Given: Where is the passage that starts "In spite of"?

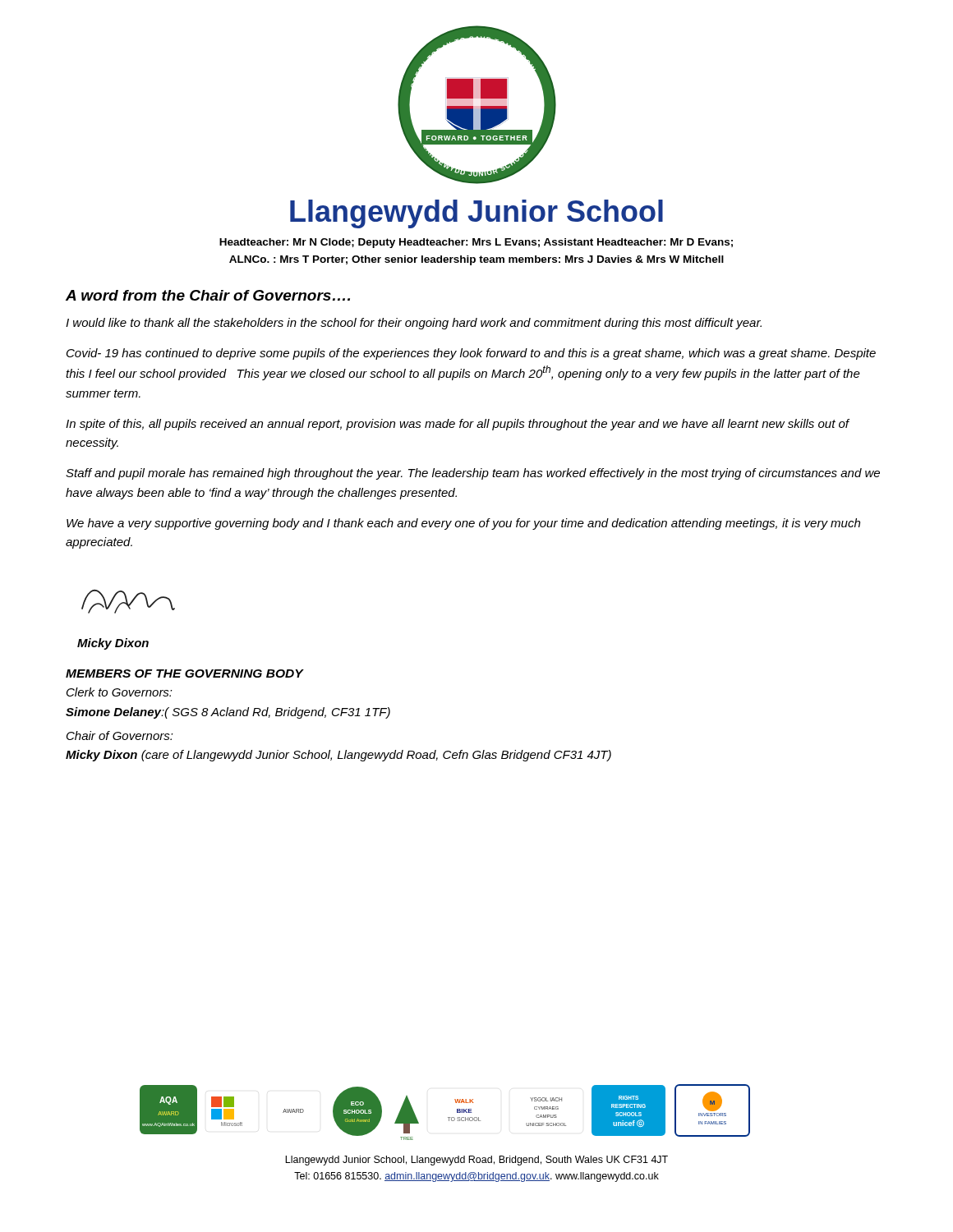Looking at the screenshot, I should pyautogui.click(x=457, y=433).
